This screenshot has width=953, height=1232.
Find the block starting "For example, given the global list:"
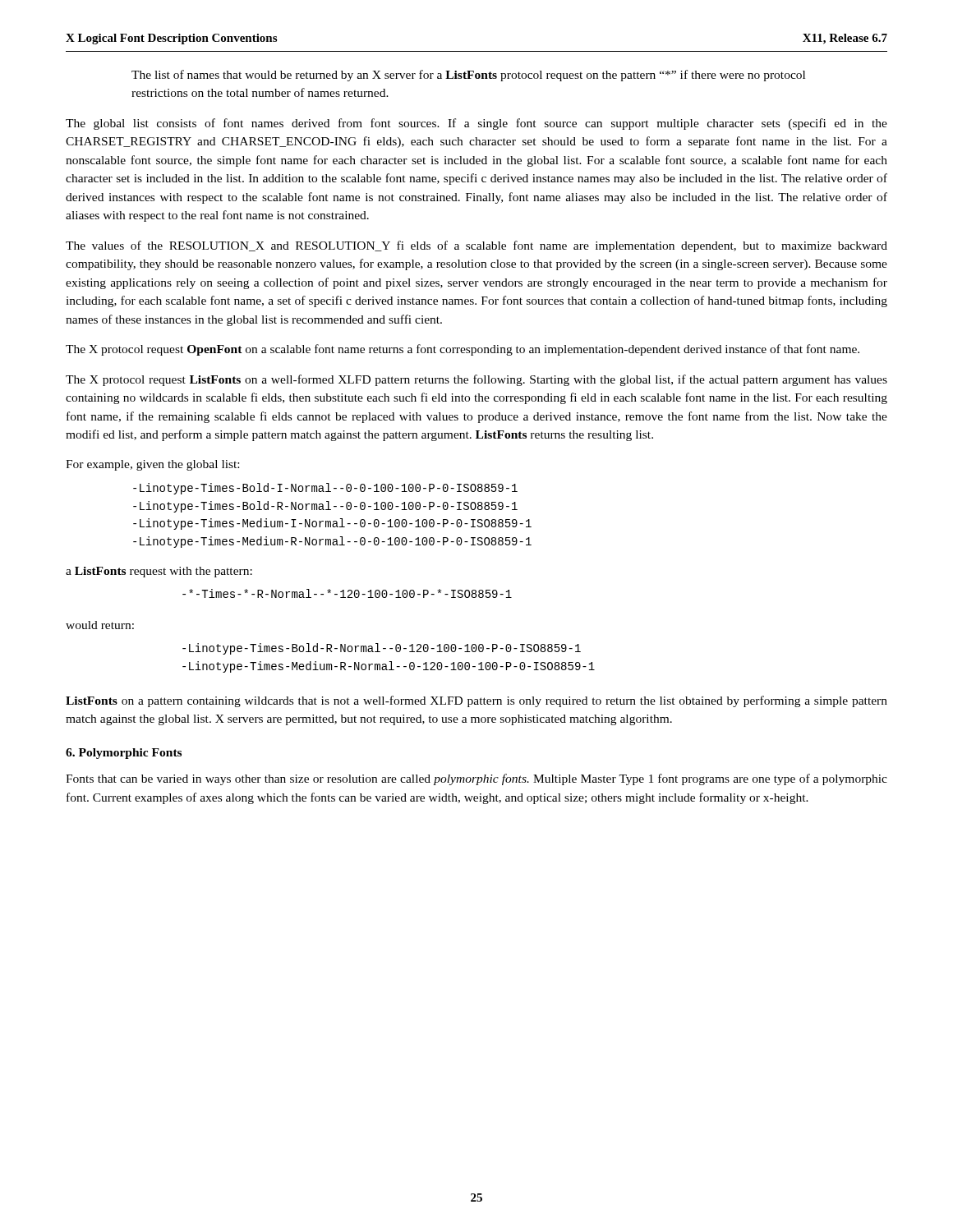click(x=153, y=464)
